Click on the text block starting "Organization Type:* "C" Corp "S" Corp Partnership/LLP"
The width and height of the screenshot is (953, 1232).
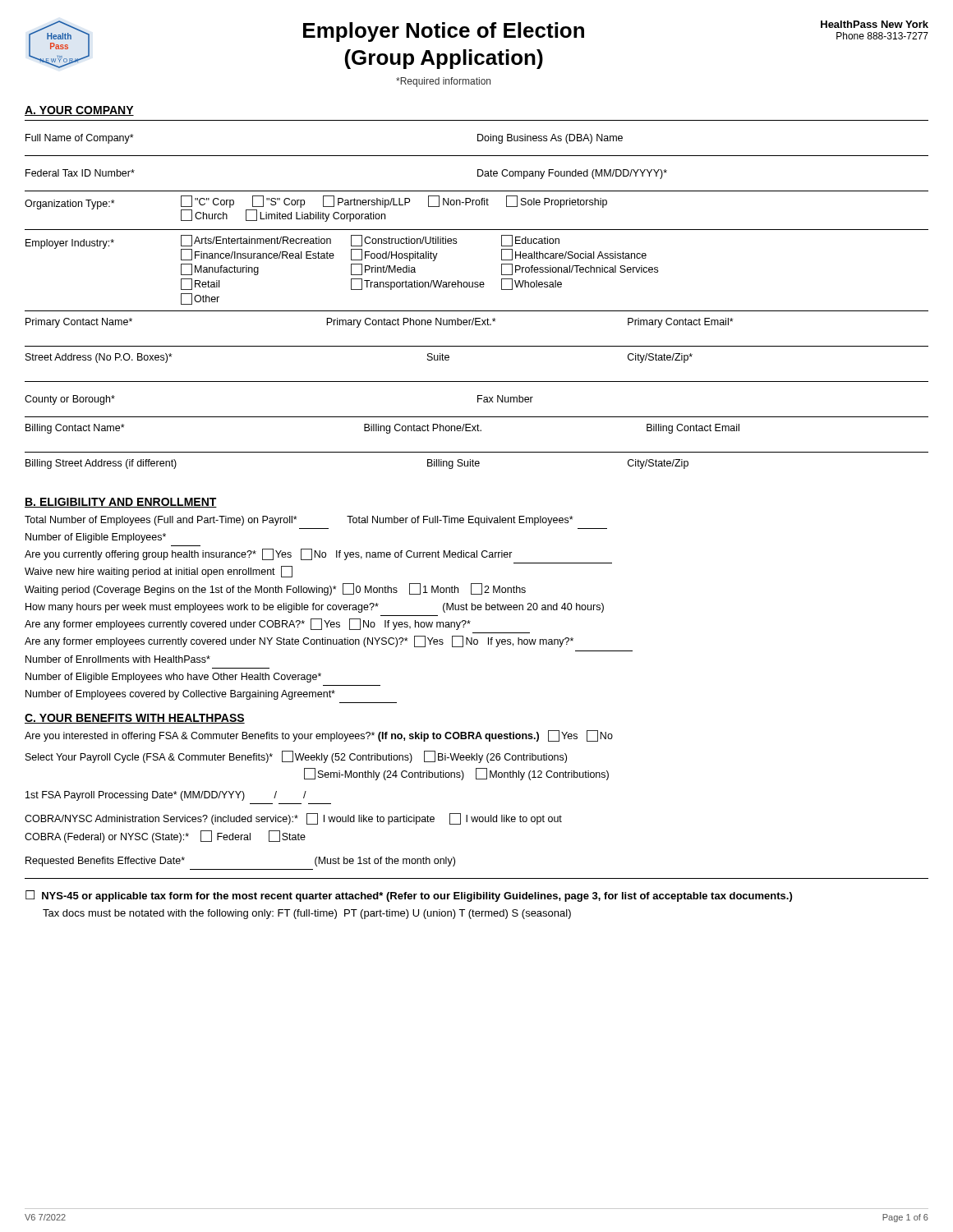[476, 210]
